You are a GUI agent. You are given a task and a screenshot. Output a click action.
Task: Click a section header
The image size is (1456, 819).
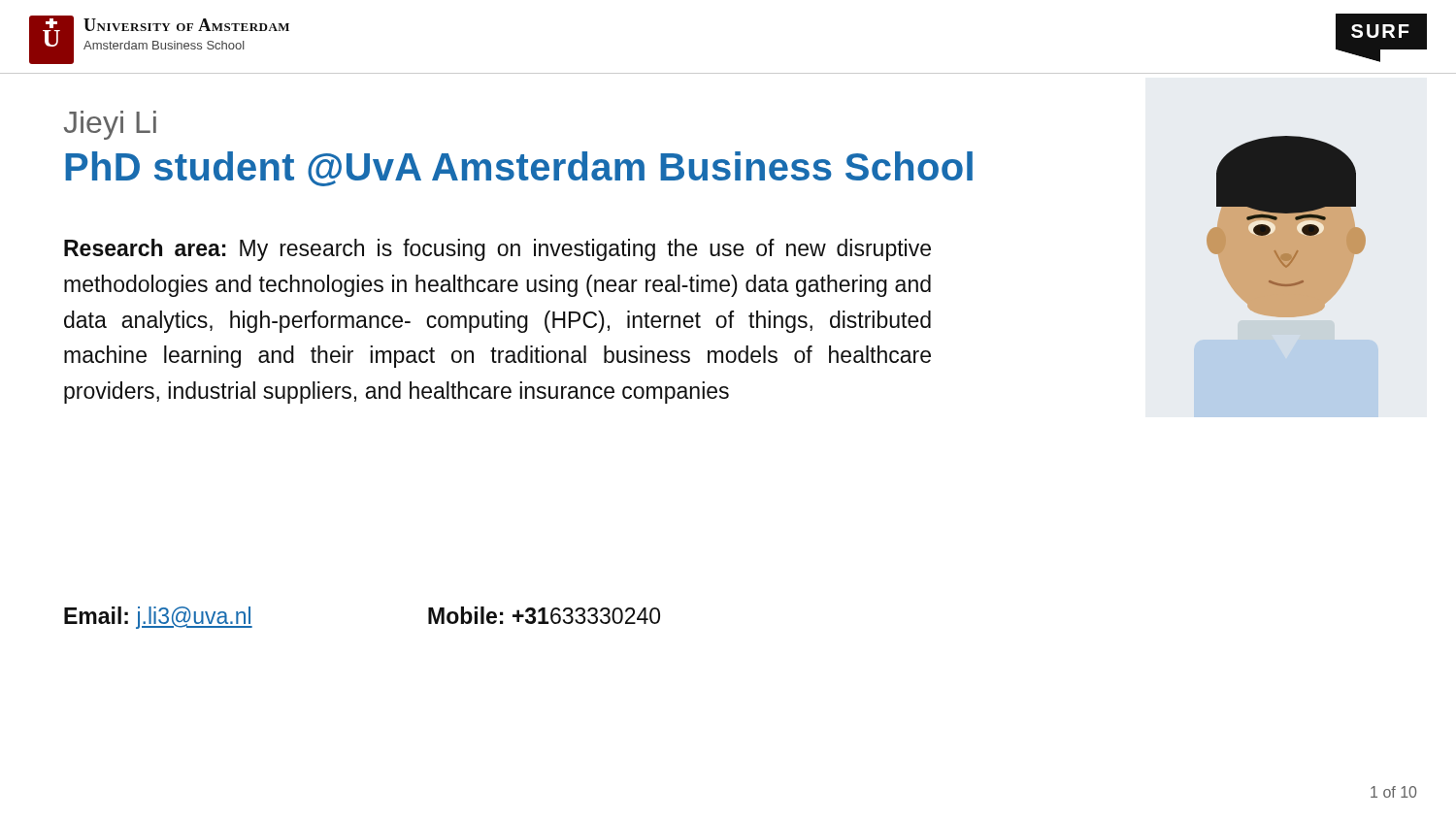pos(519,167)
